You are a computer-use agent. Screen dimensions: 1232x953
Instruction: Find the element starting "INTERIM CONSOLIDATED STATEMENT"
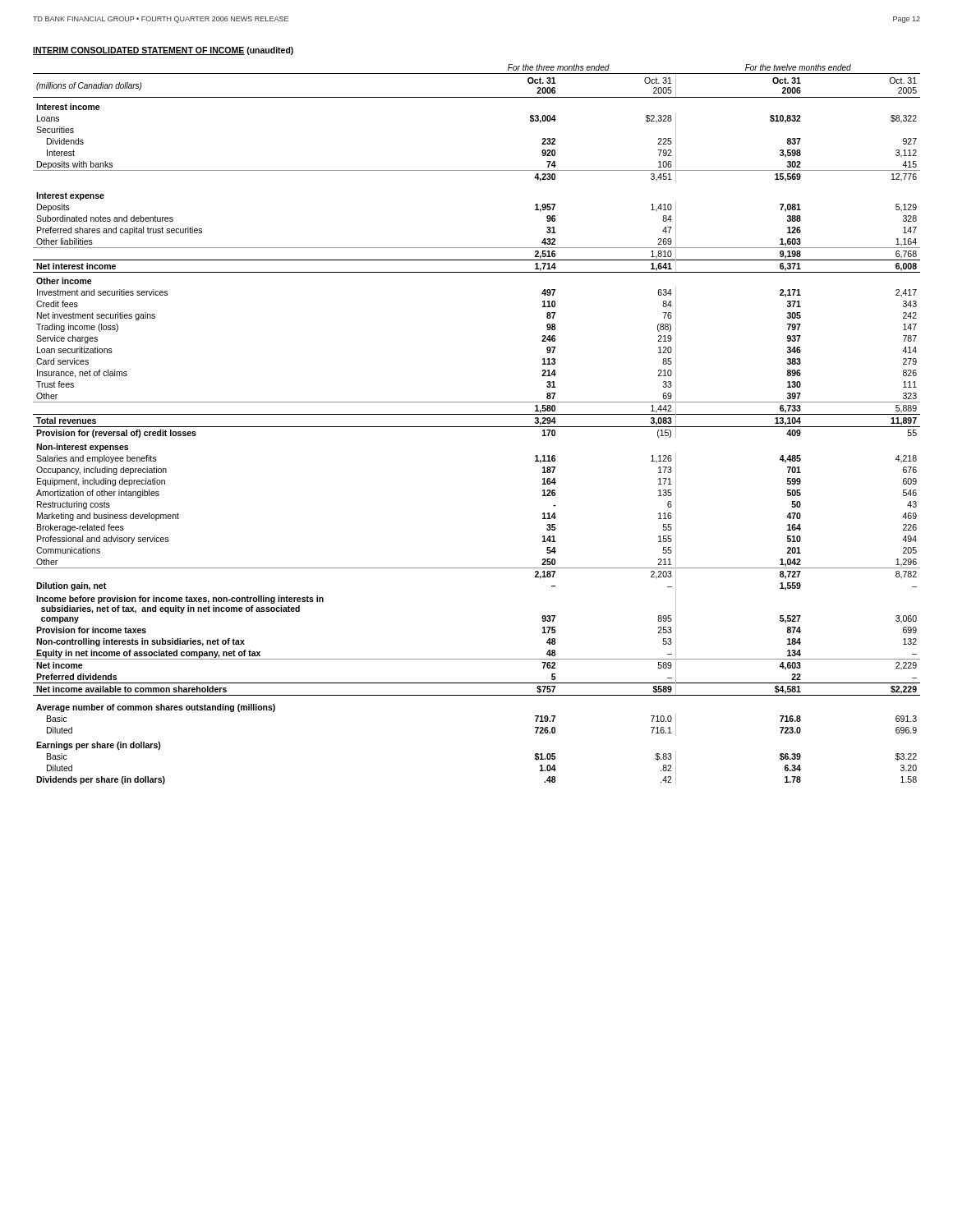click(x=163, y=50)
